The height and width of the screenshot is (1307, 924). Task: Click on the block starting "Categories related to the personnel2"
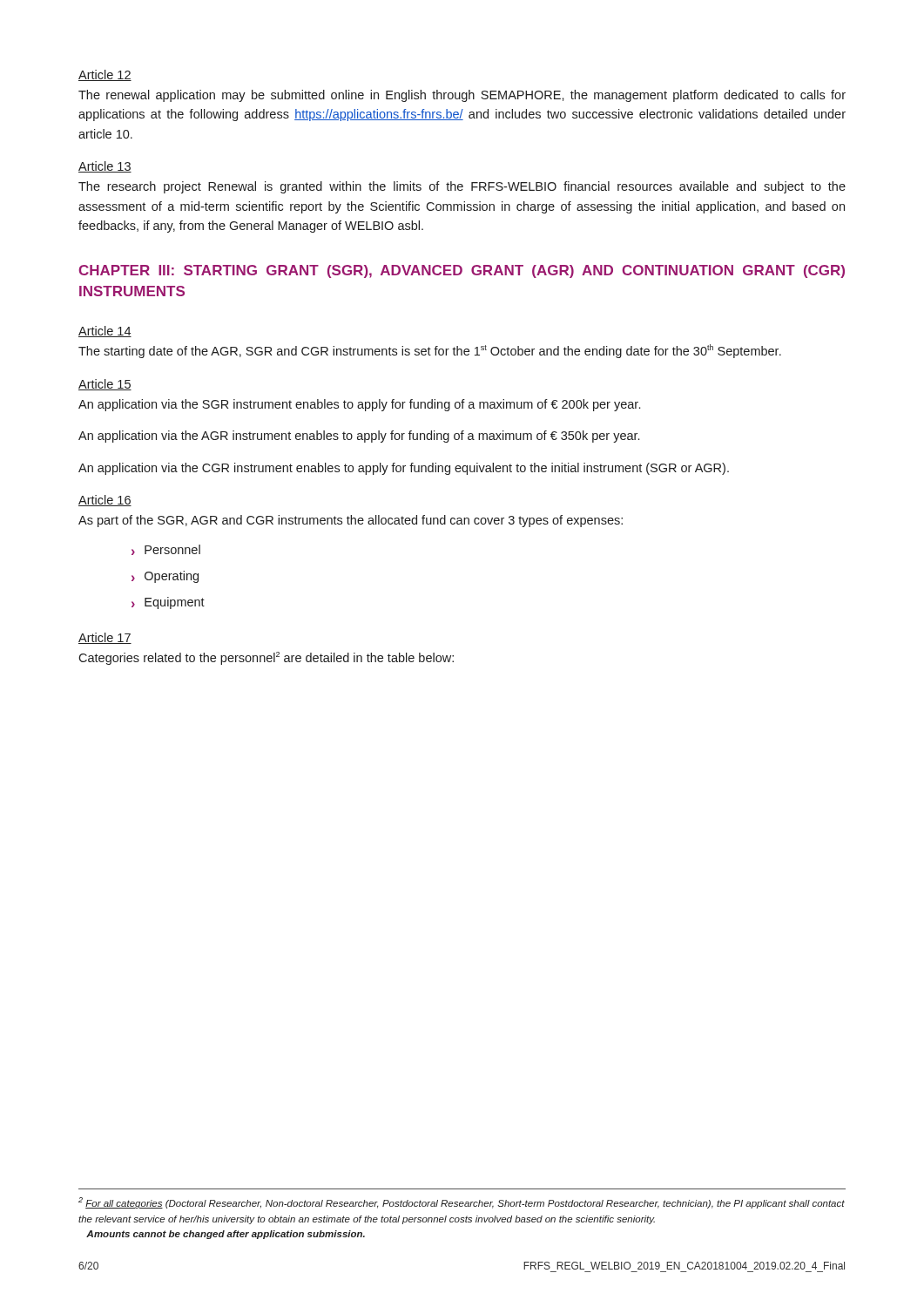point(267,657)
